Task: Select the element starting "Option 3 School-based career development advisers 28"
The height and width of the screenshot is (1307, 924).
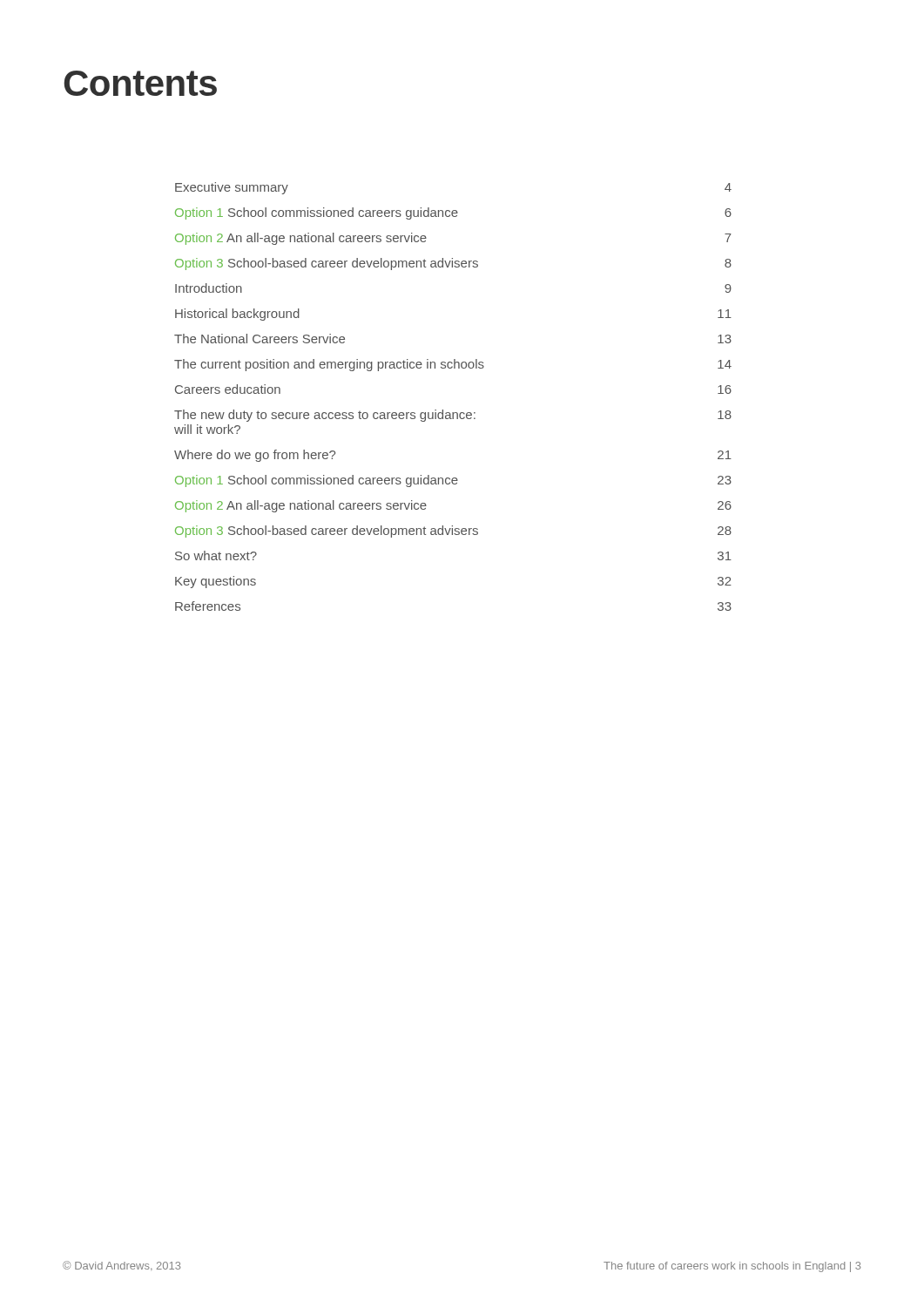Action: 453,530
